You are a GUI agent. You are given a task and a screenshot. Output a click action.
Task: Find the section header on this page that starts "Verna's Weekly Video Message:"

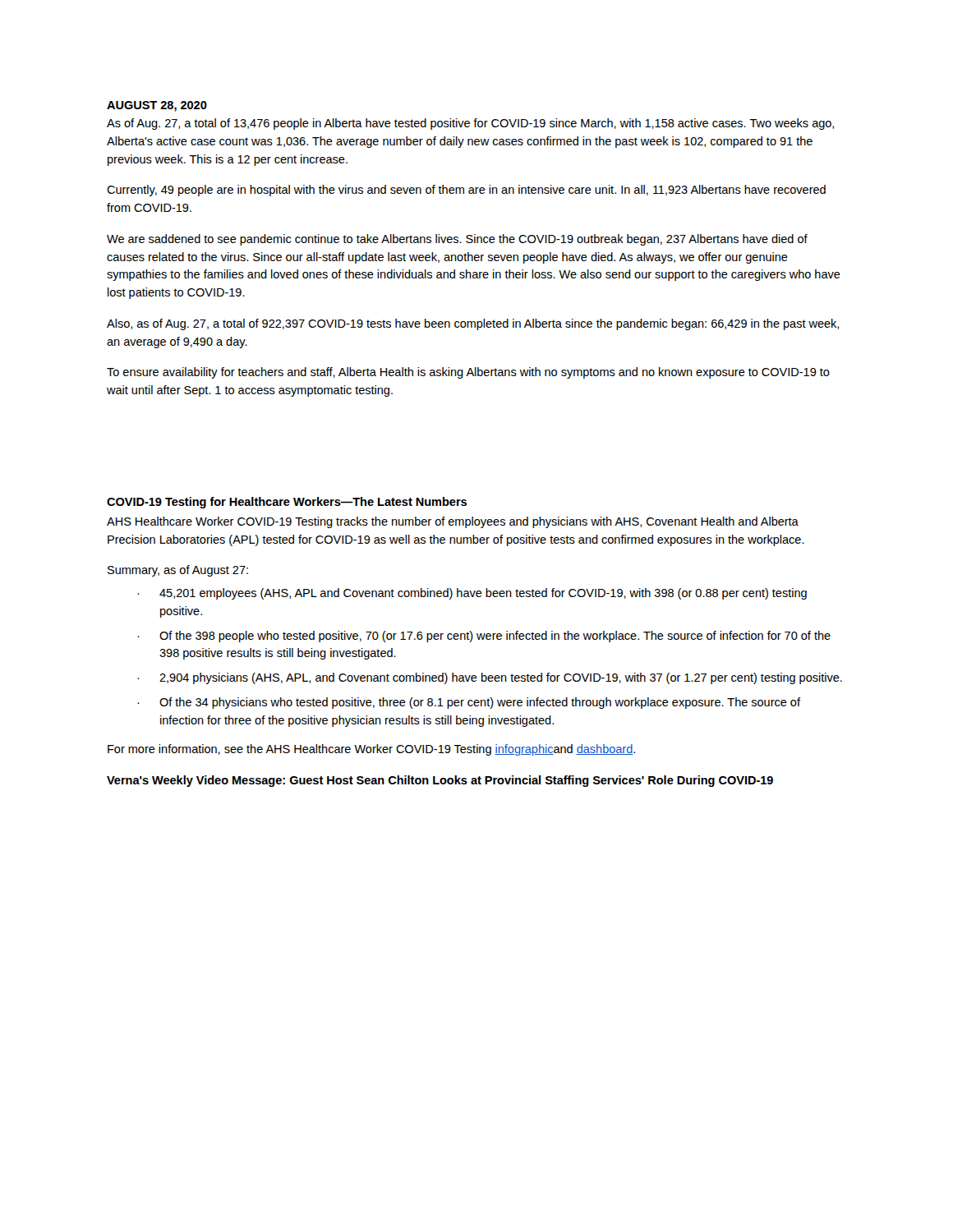coord(440,780)
